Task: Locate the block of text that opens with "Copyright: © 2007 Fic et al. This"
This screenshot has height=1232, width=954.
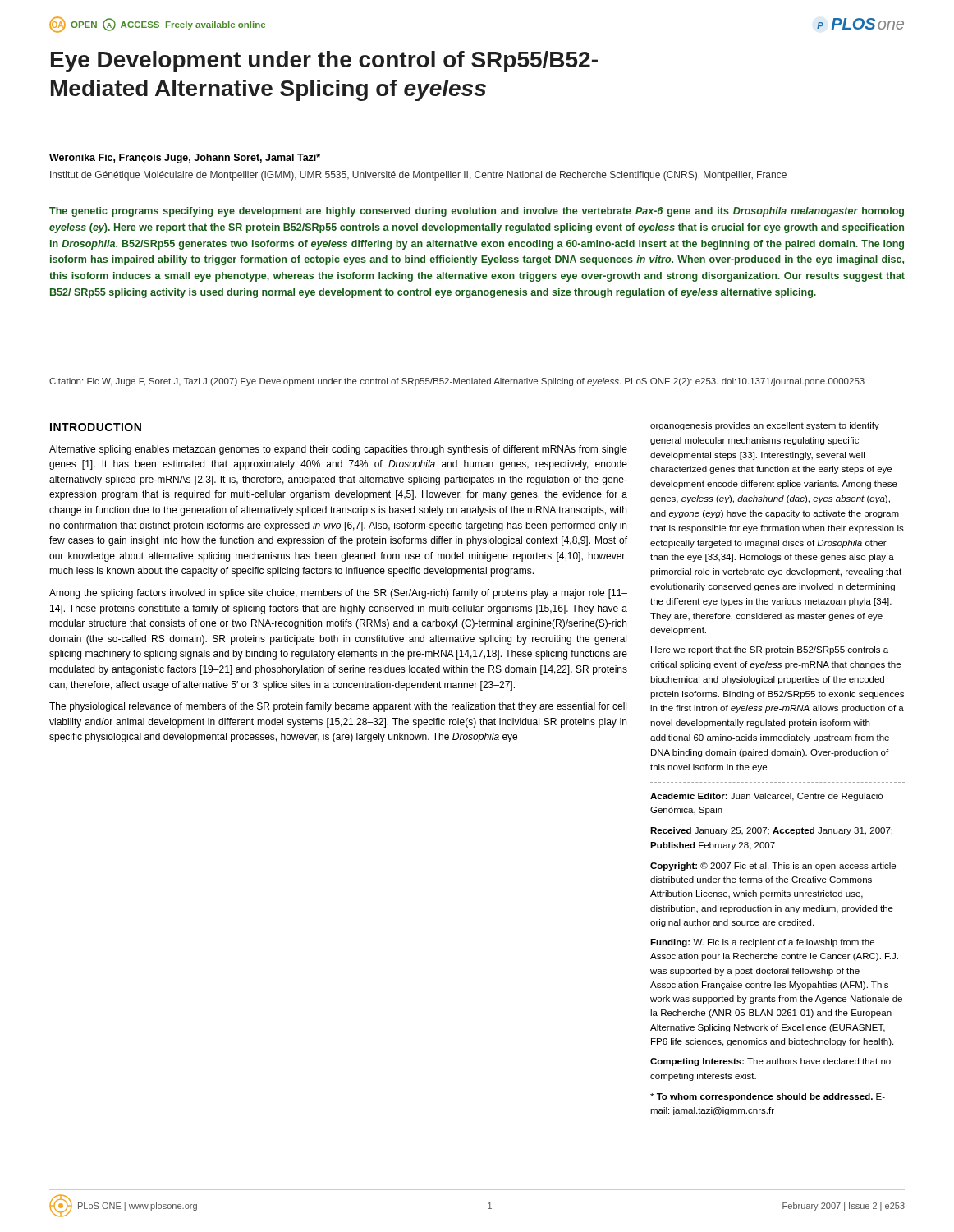Action: click(773, 894)
